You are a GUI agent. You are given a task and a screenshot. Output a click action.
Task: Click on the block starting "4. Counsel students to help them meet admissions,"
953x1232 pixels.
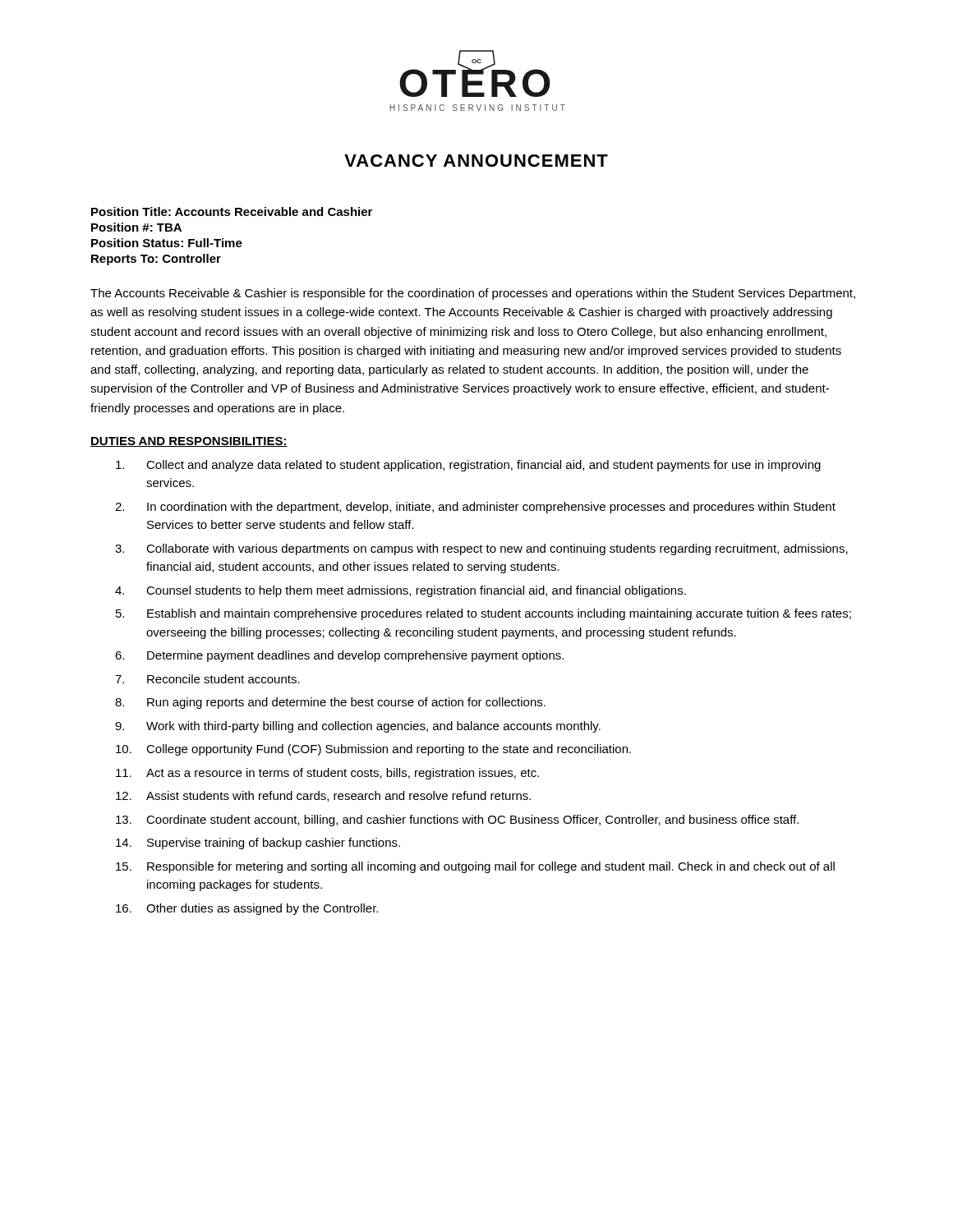(x=476, y=590)
